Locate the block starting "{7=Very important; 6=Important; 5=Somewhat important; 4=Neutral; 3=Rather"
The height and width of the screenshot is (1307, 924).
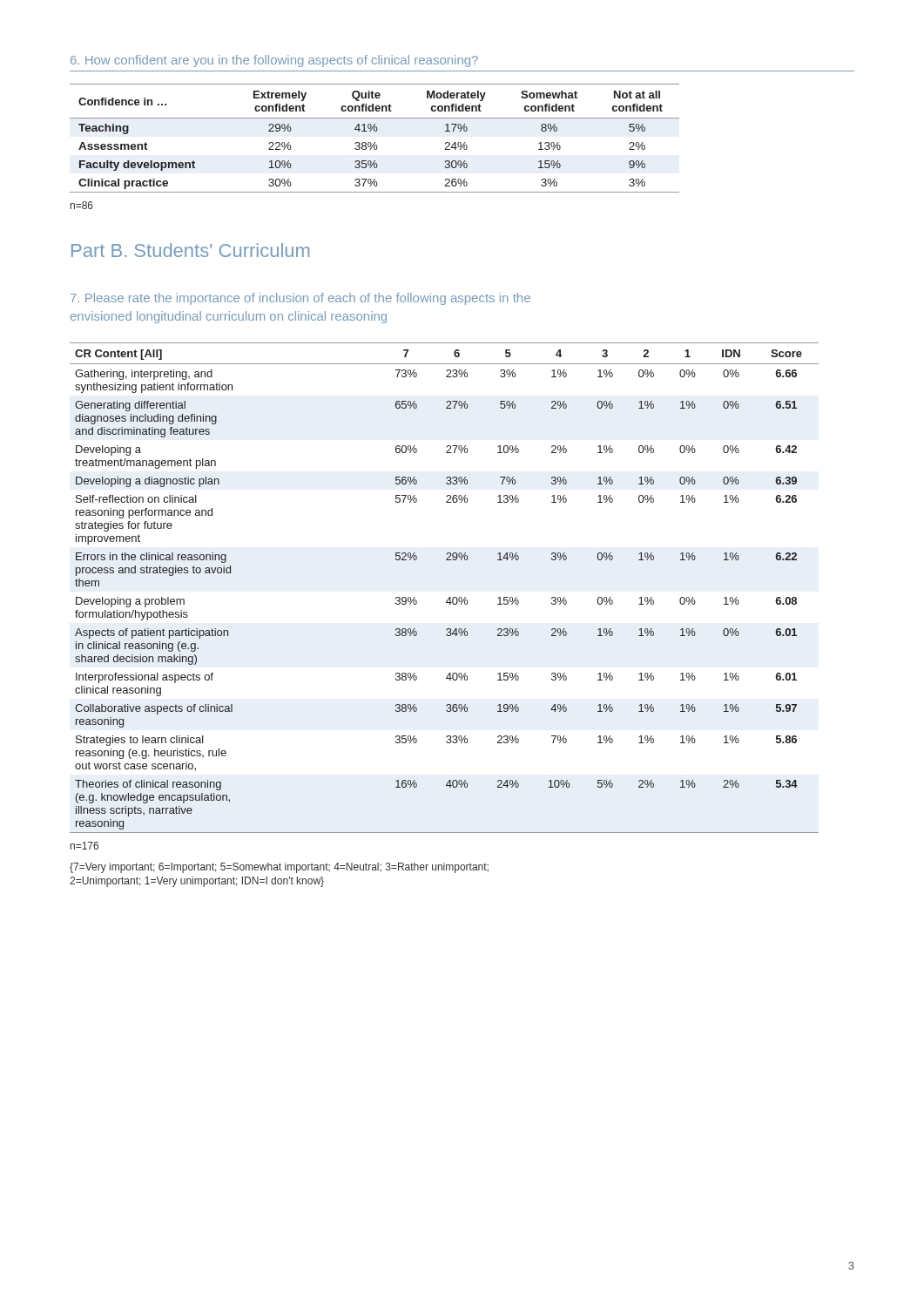point(280,874)
